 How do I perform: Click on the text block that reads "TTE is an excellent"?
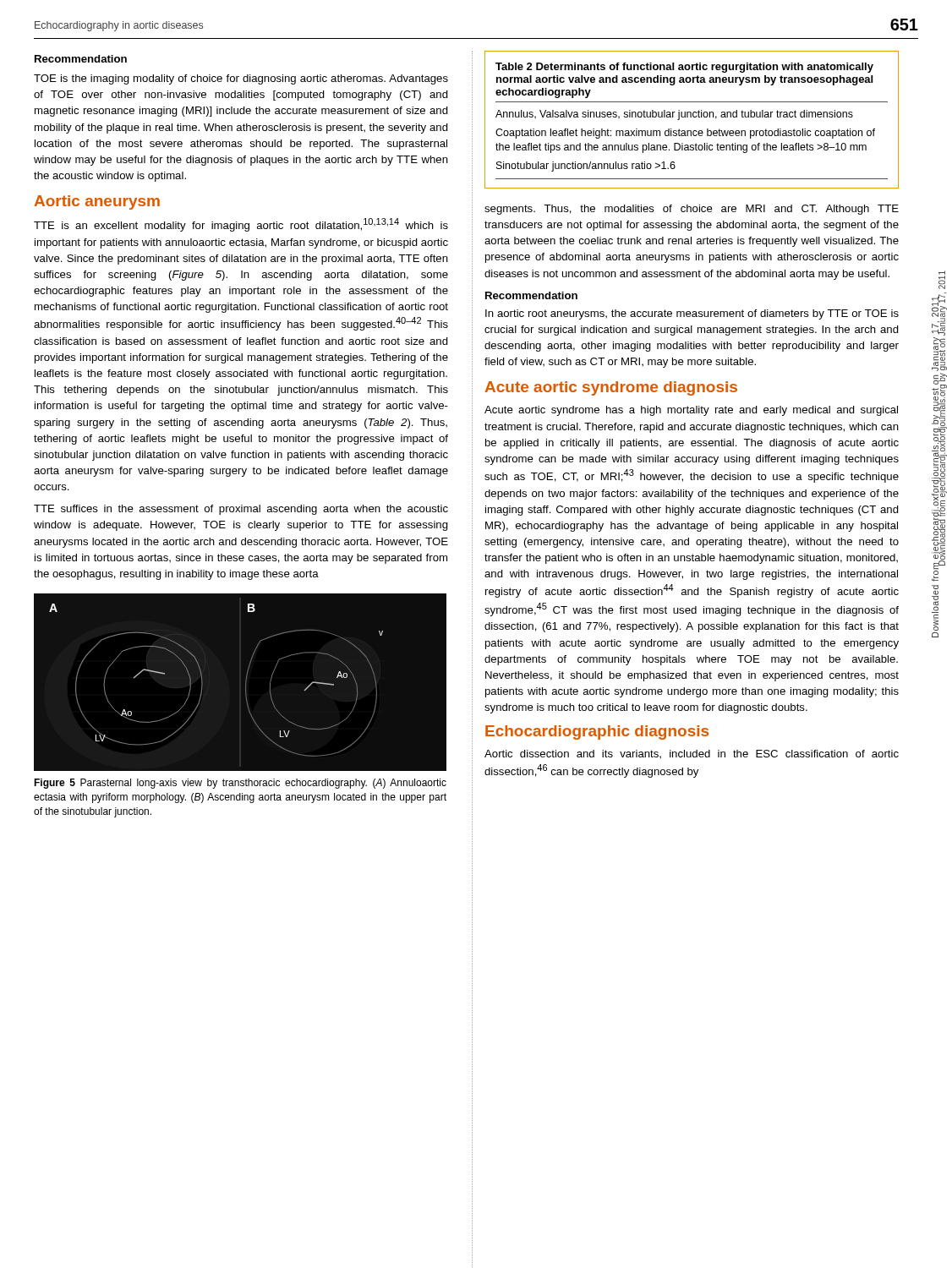(x=241, y=399)
